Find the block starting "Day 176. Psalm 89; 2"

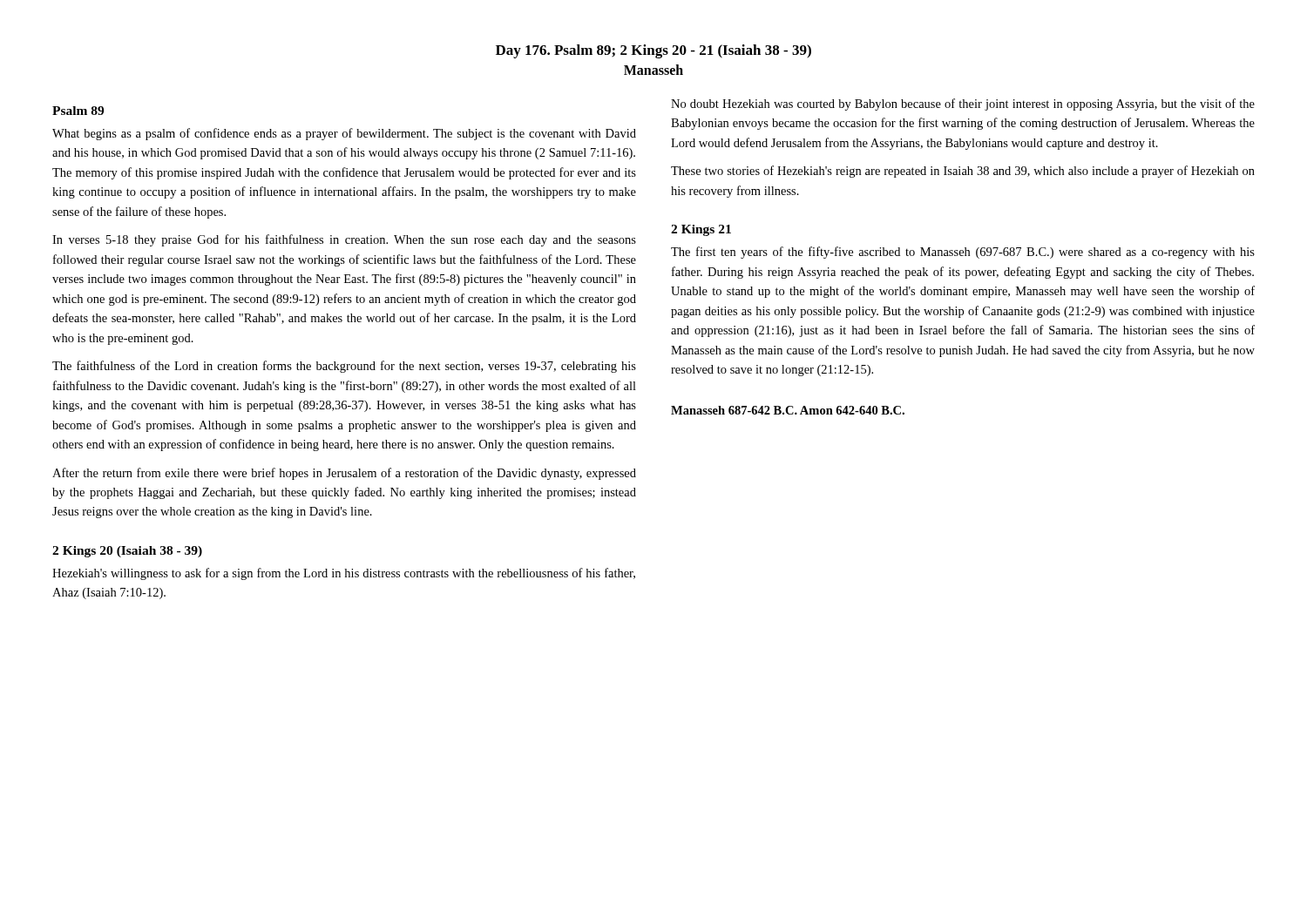tap(654, 50)
